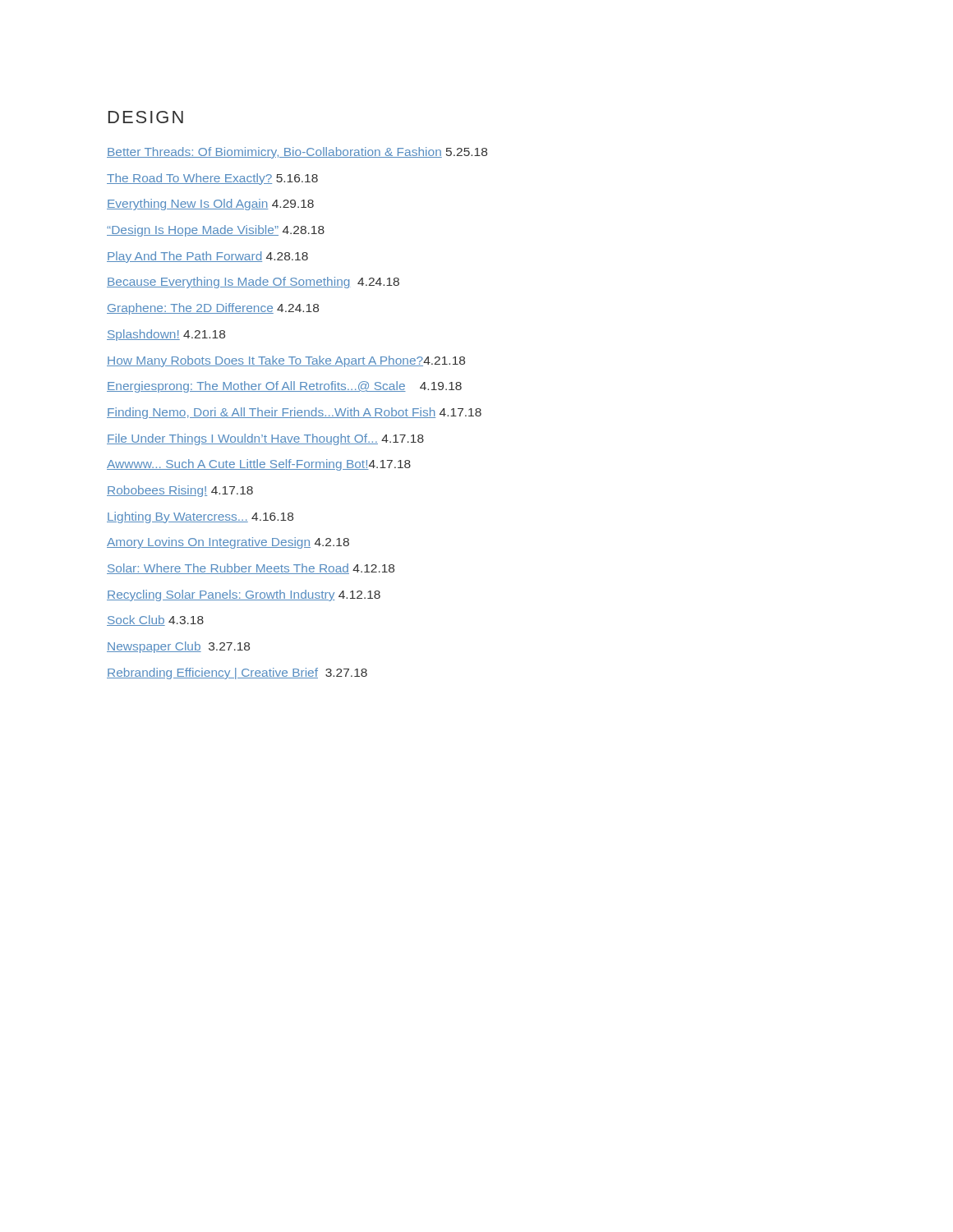Click on the text starting "Rebranding Efficiency | Creative Brief 3.27.18"
953x1232 pixels.
coord(237,672)
